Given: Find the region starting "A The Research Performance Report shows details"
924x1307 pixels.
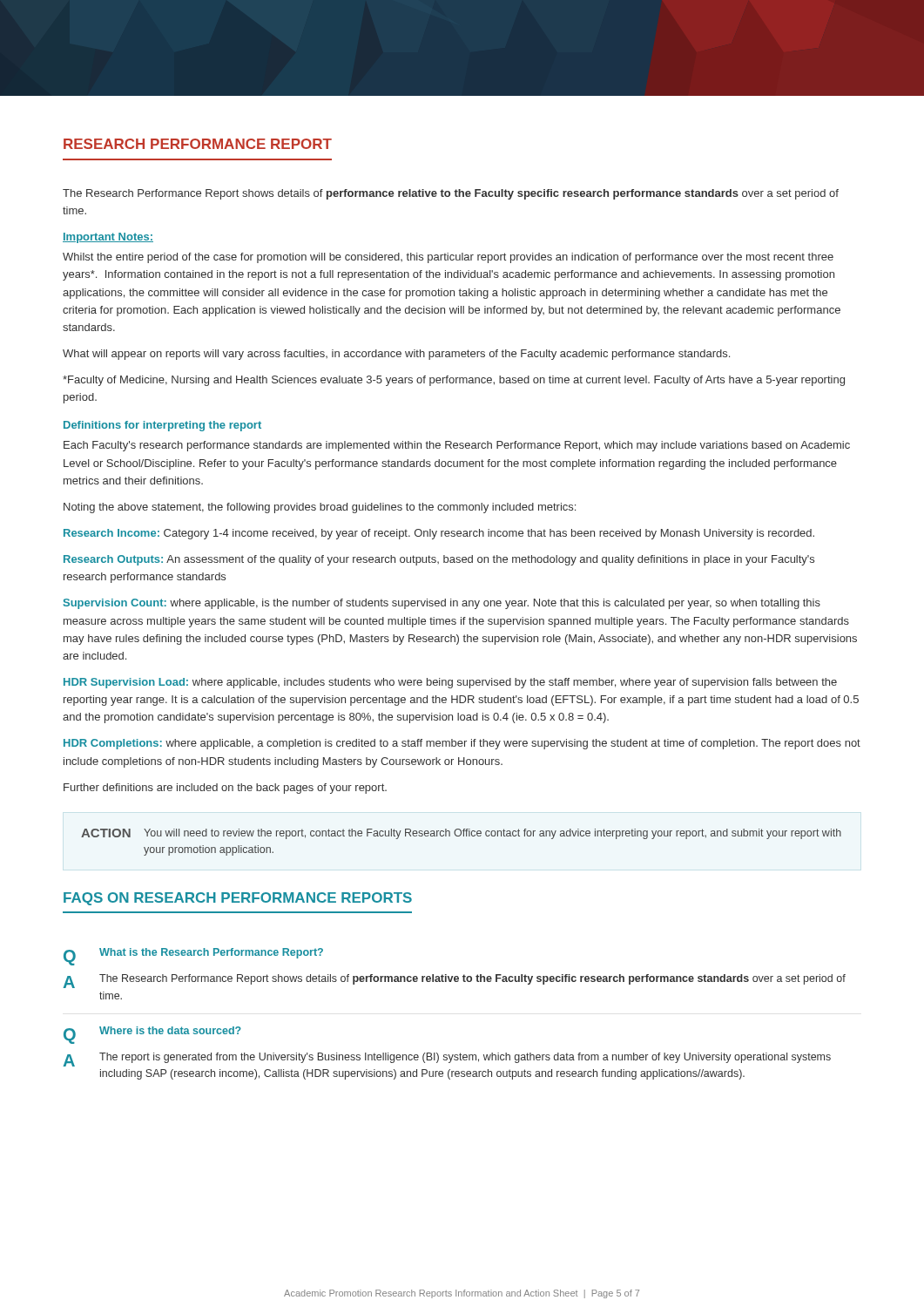Looking at the screenshot, I should click(462, 988).
